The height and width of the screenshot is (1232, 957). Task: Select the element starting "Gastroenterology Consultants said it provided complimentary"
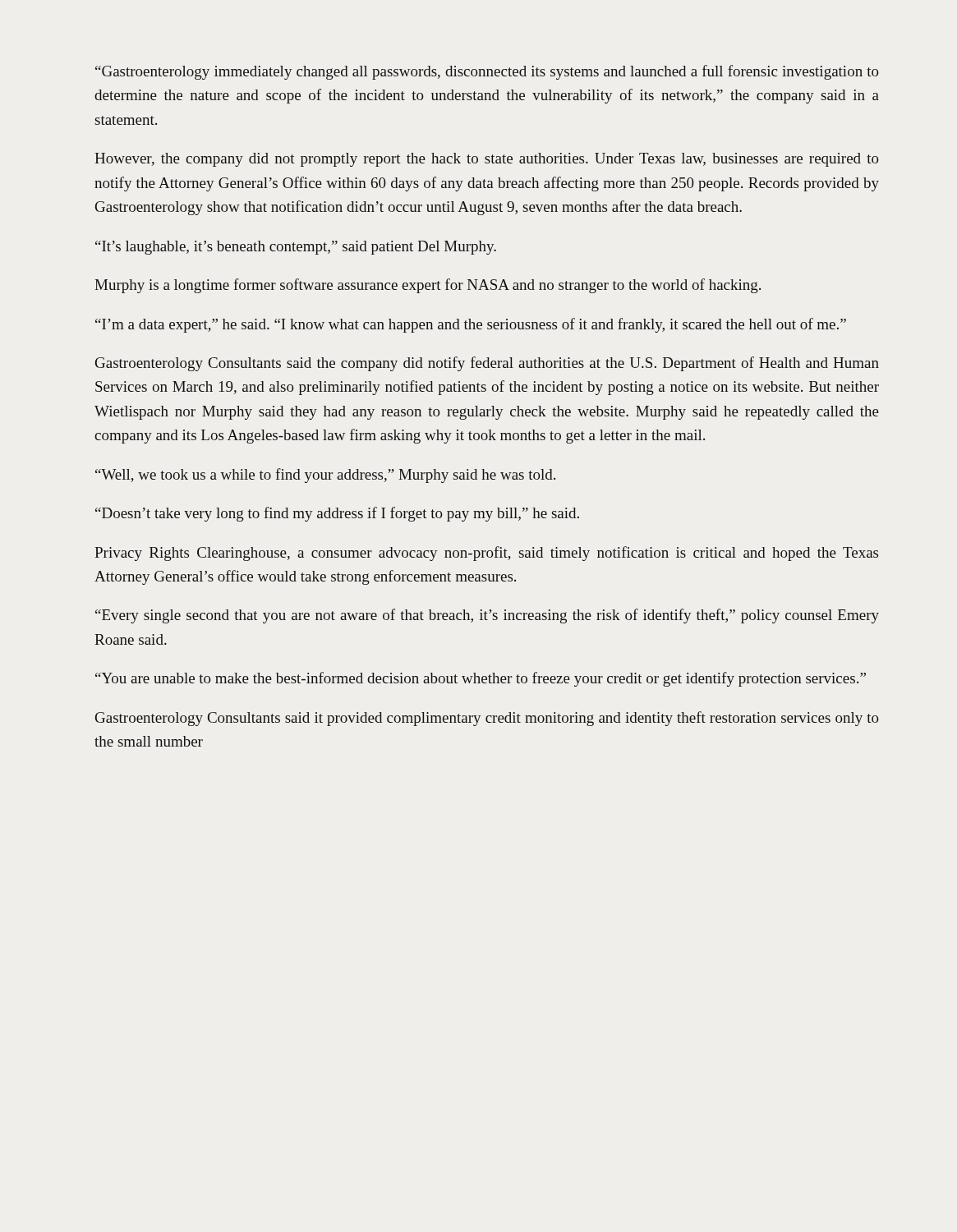coord(487,729)
